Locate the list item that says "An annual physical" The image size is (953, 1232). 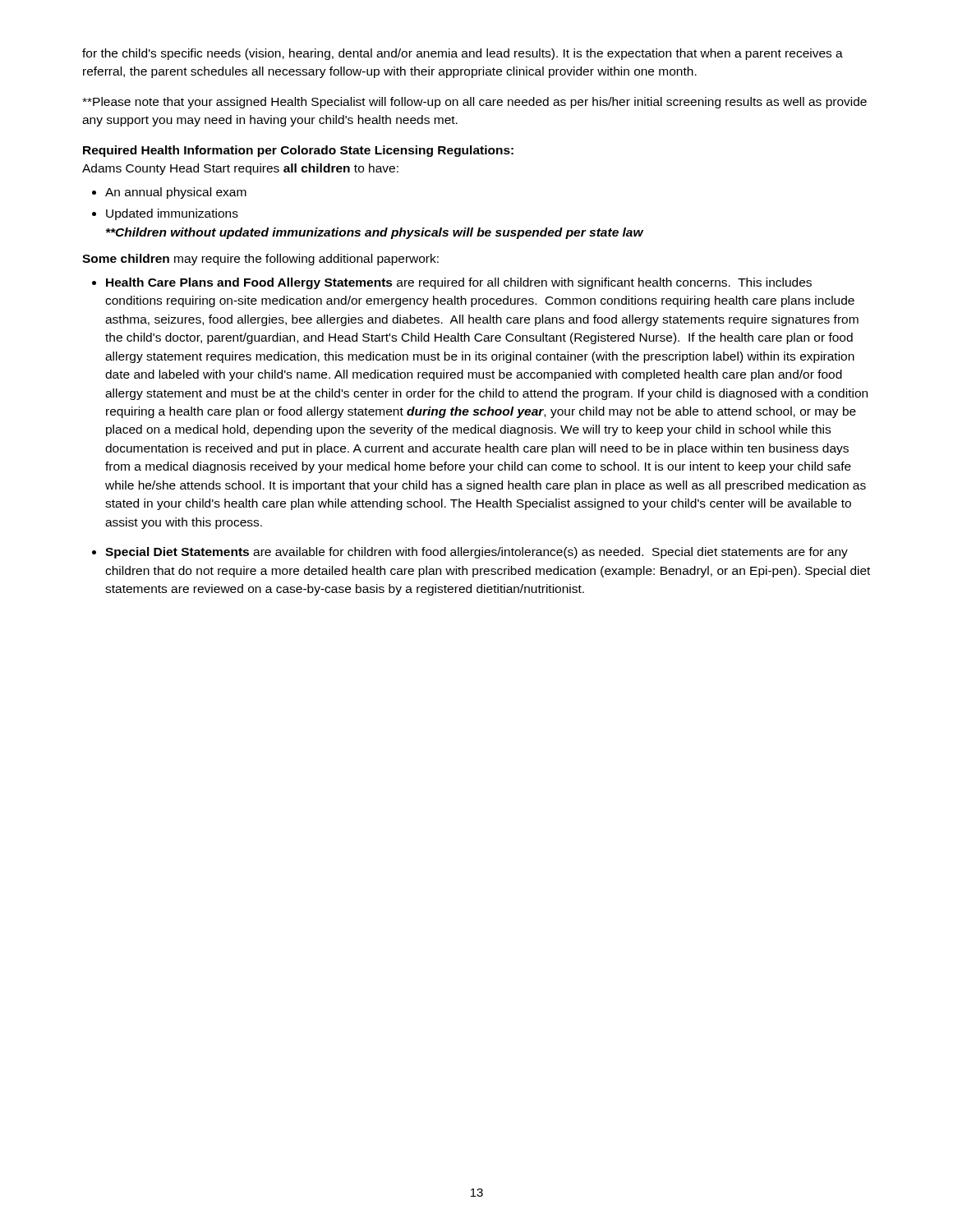[176, 192]
